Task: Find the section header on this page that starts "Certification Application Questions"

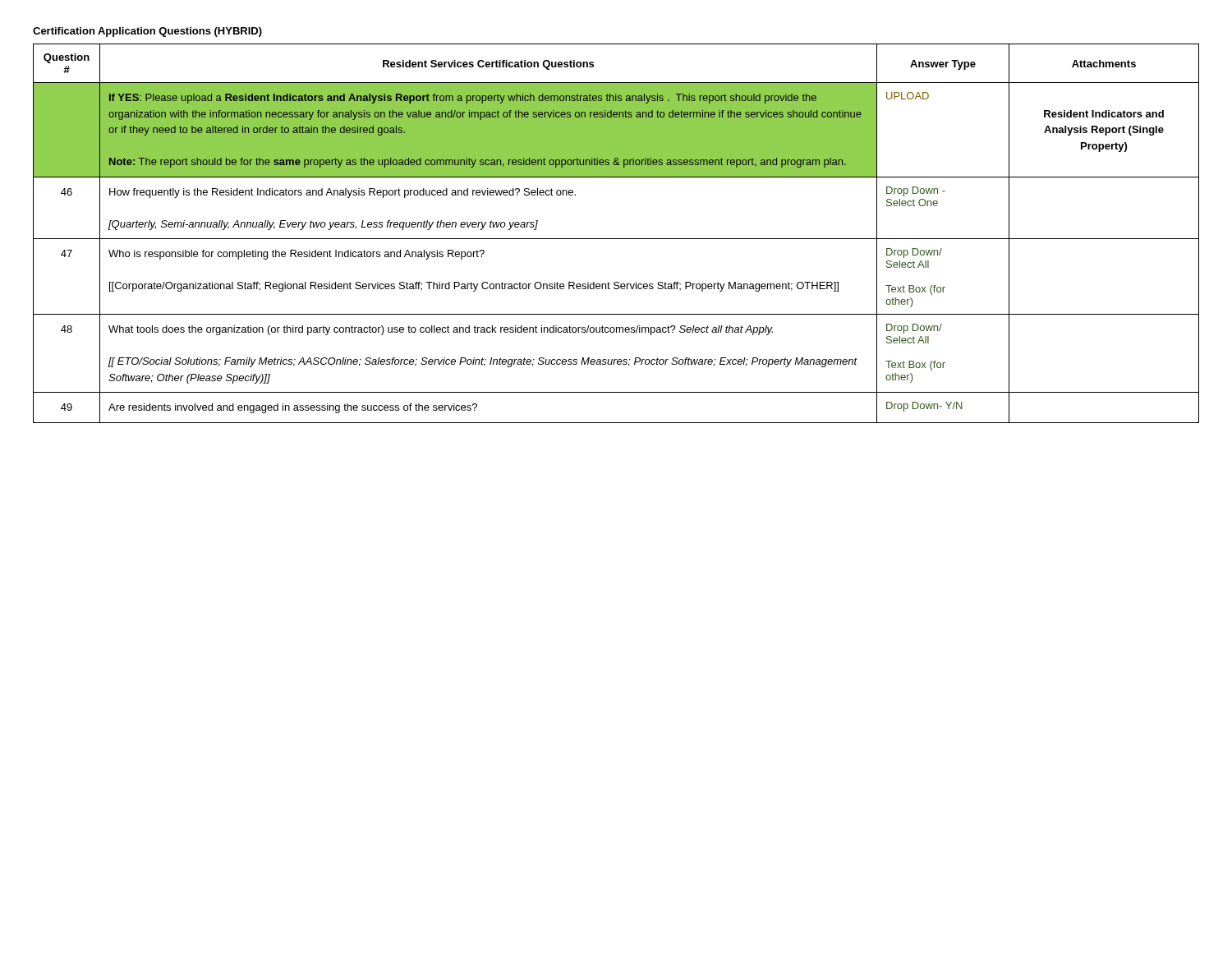Action: click(147, 31)
